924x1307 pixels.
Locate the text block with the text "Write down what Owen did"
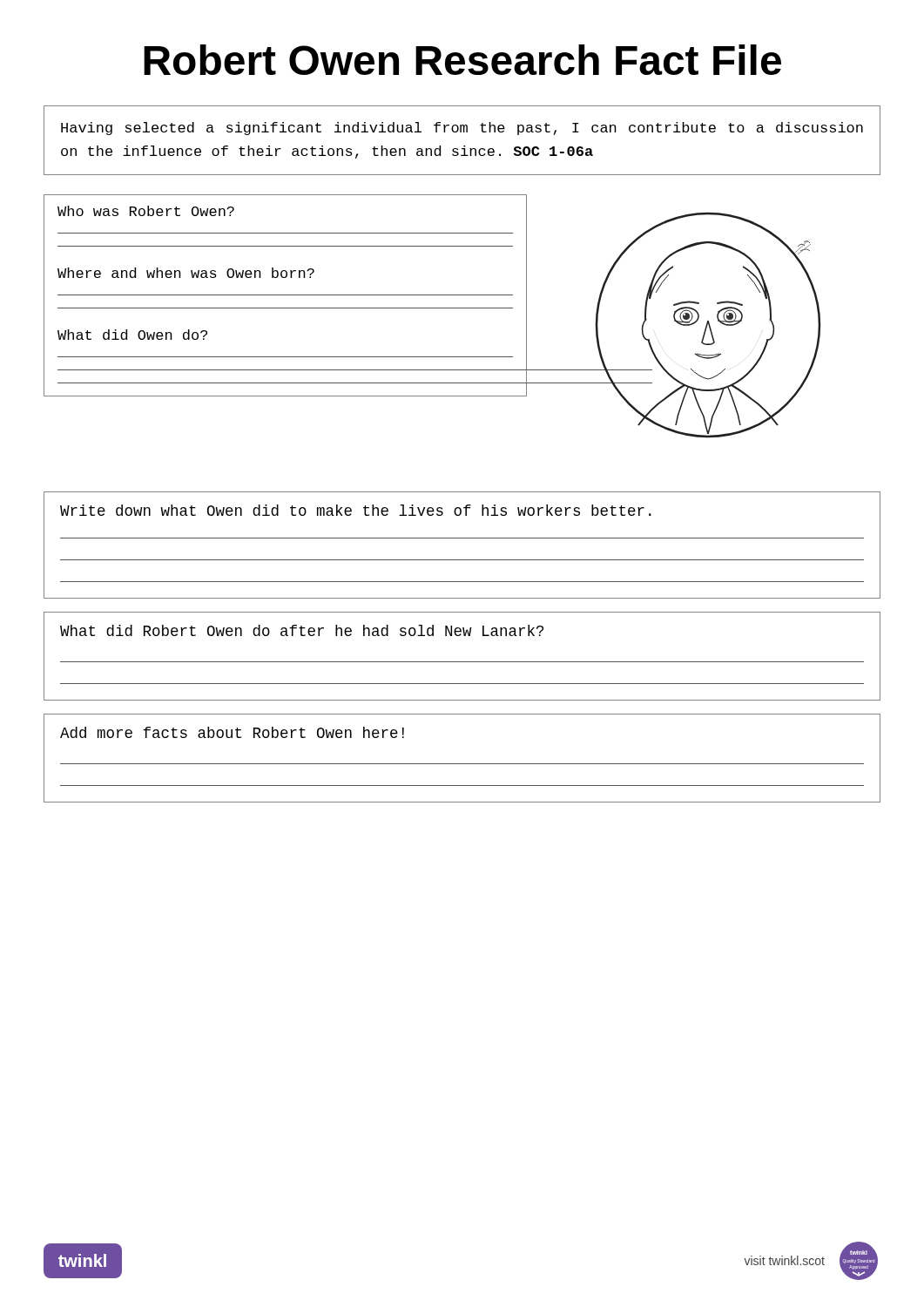click(462, 543)
